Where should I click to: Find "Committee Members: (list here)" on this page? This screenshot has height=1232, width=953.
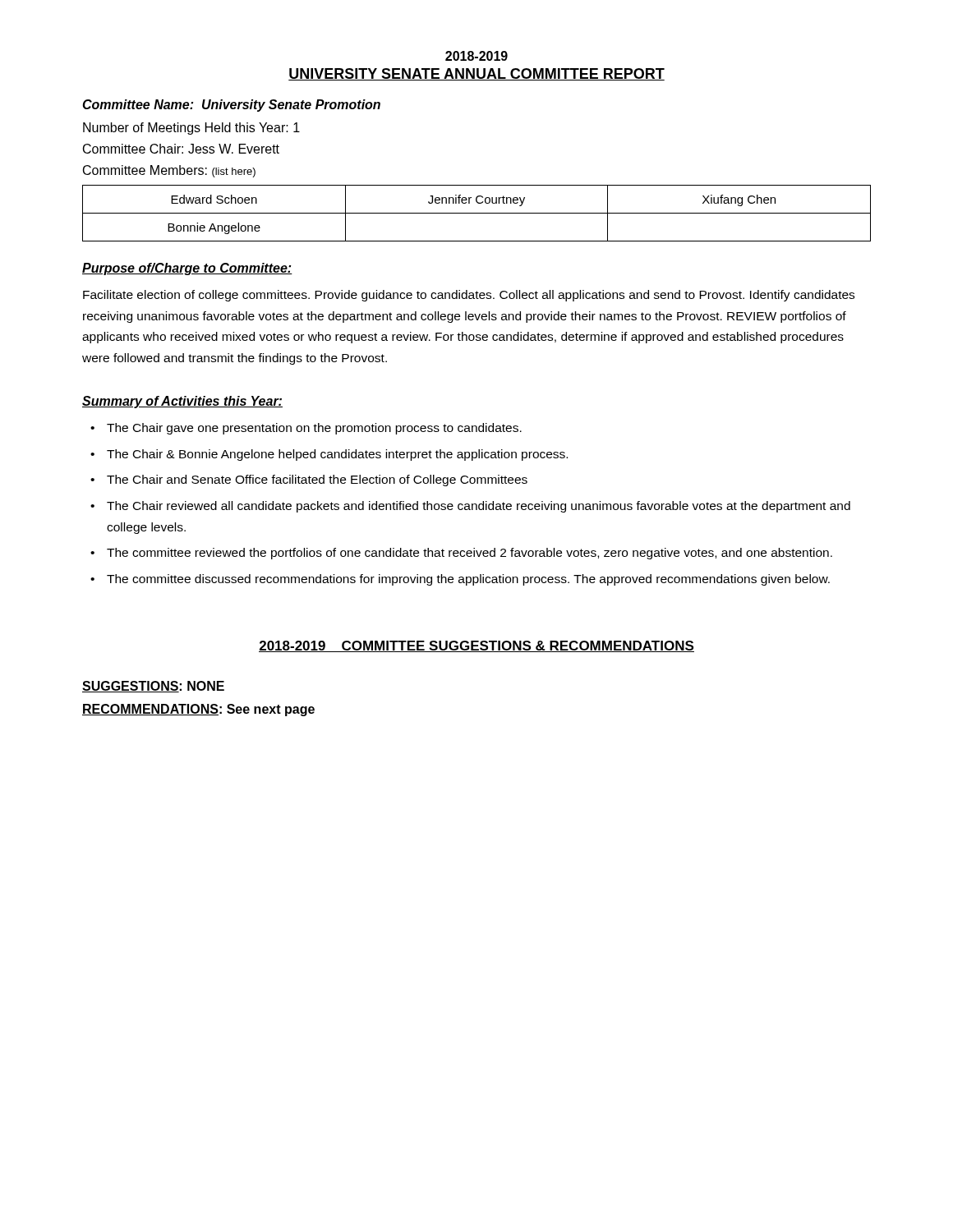[169, 170]
